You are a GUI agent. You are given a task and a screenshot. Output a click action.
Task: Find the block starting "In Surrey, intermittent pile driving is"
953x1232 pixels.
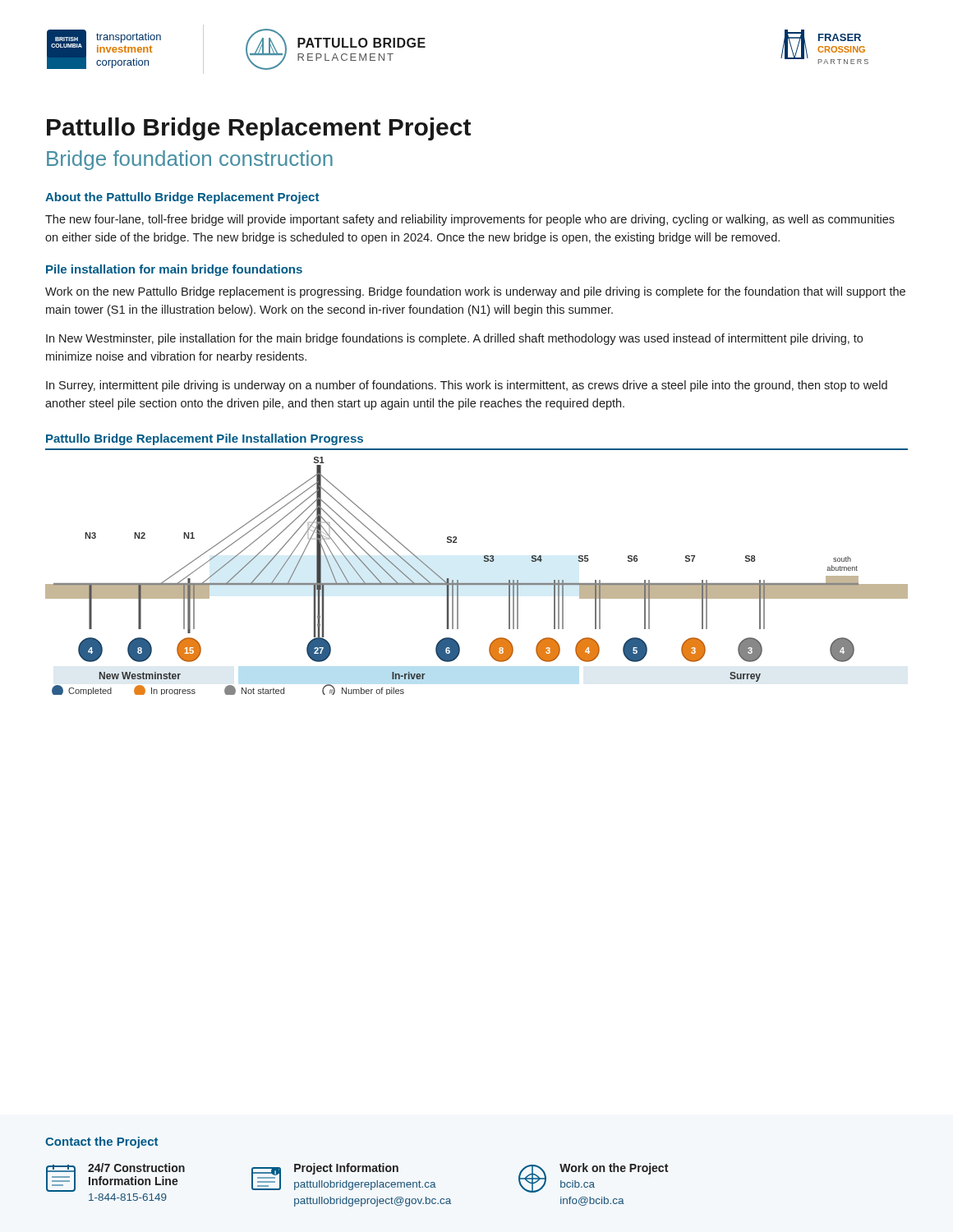pos(466,394)
